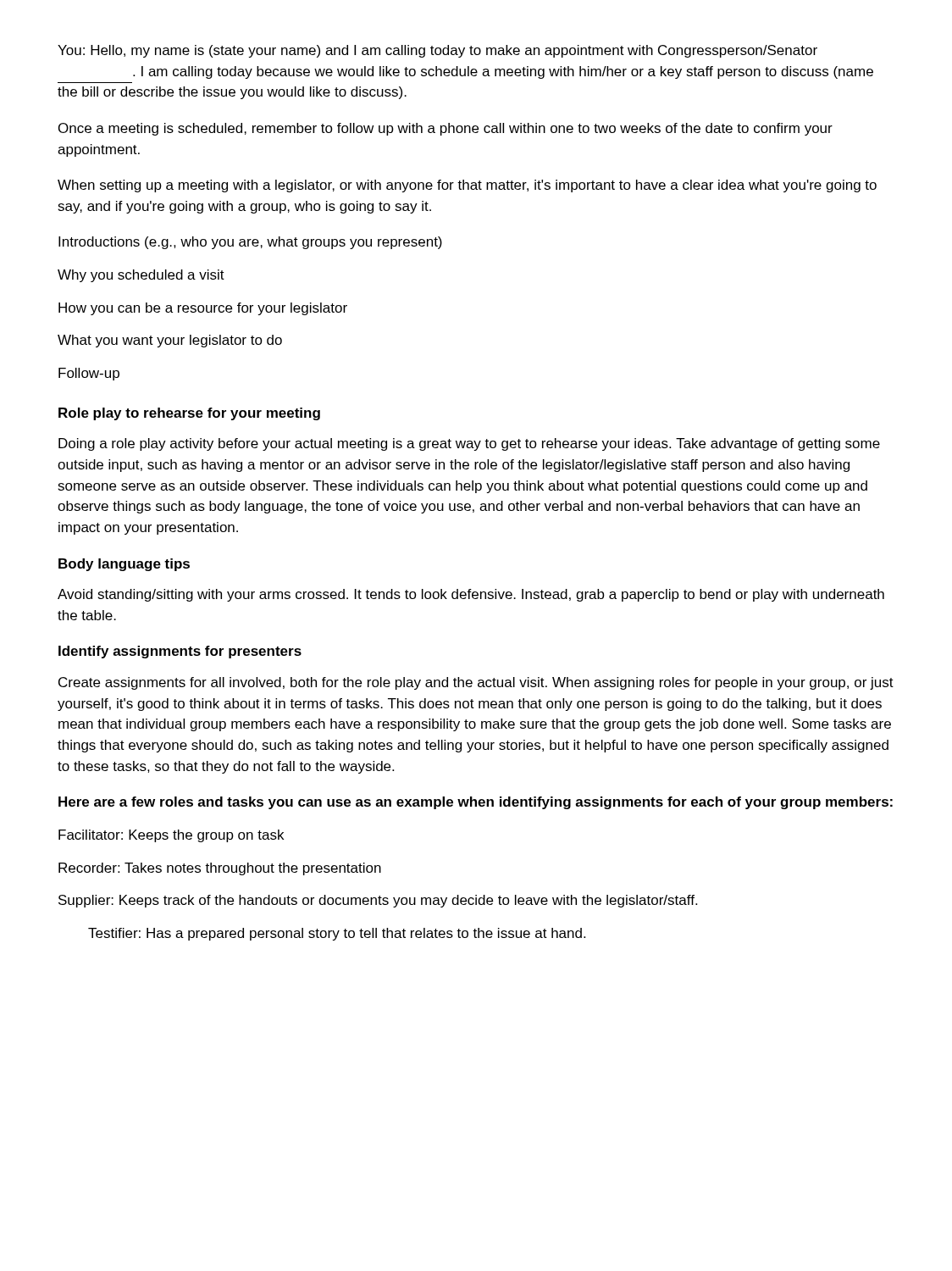Navigate to the block starting "Identify assignments for presenters"
The width and height of the screenshot is (952, 1271).
coord(180,652)
